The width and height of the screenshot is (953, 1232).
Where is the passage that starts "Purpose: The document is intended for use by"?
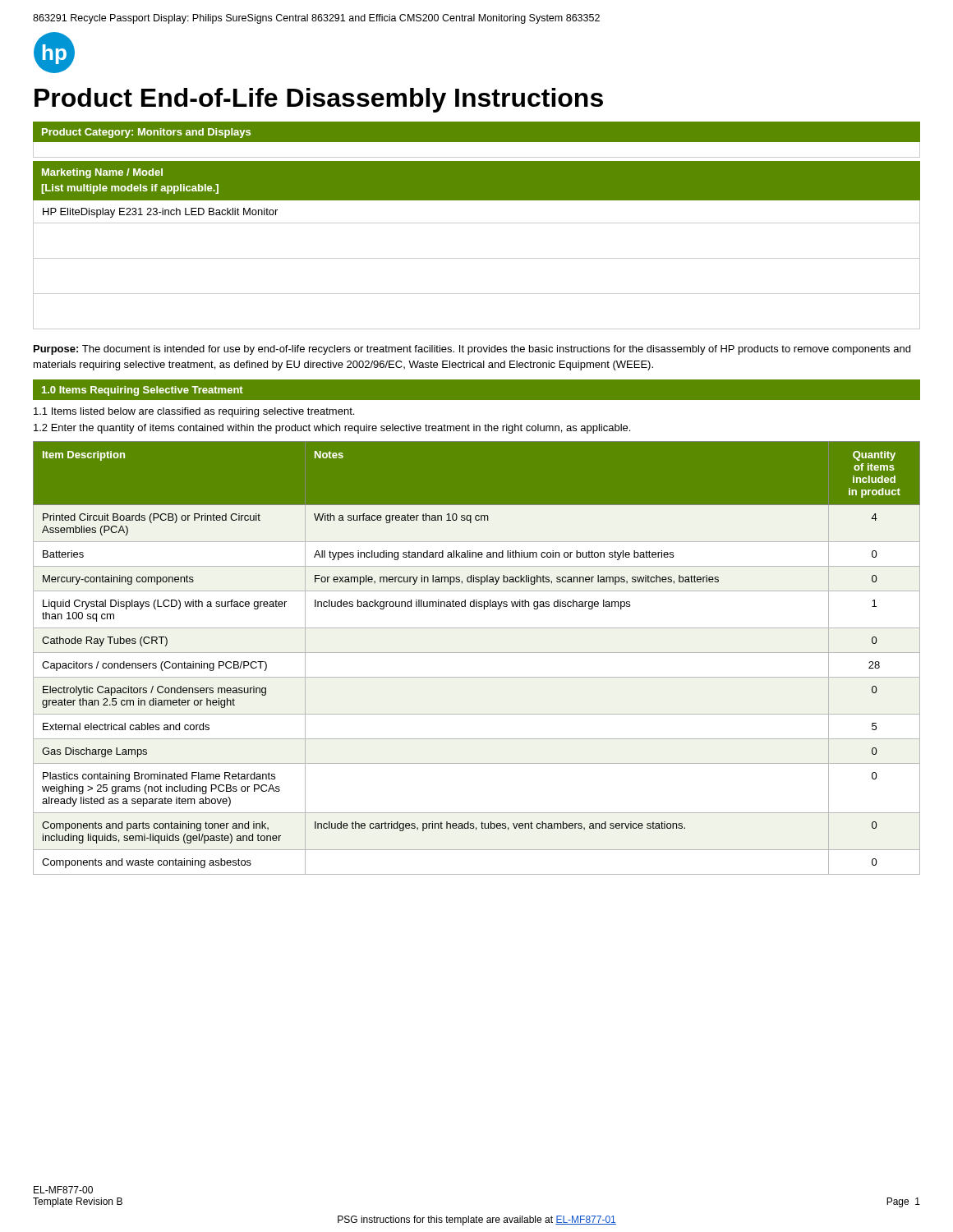click(472, 356)
